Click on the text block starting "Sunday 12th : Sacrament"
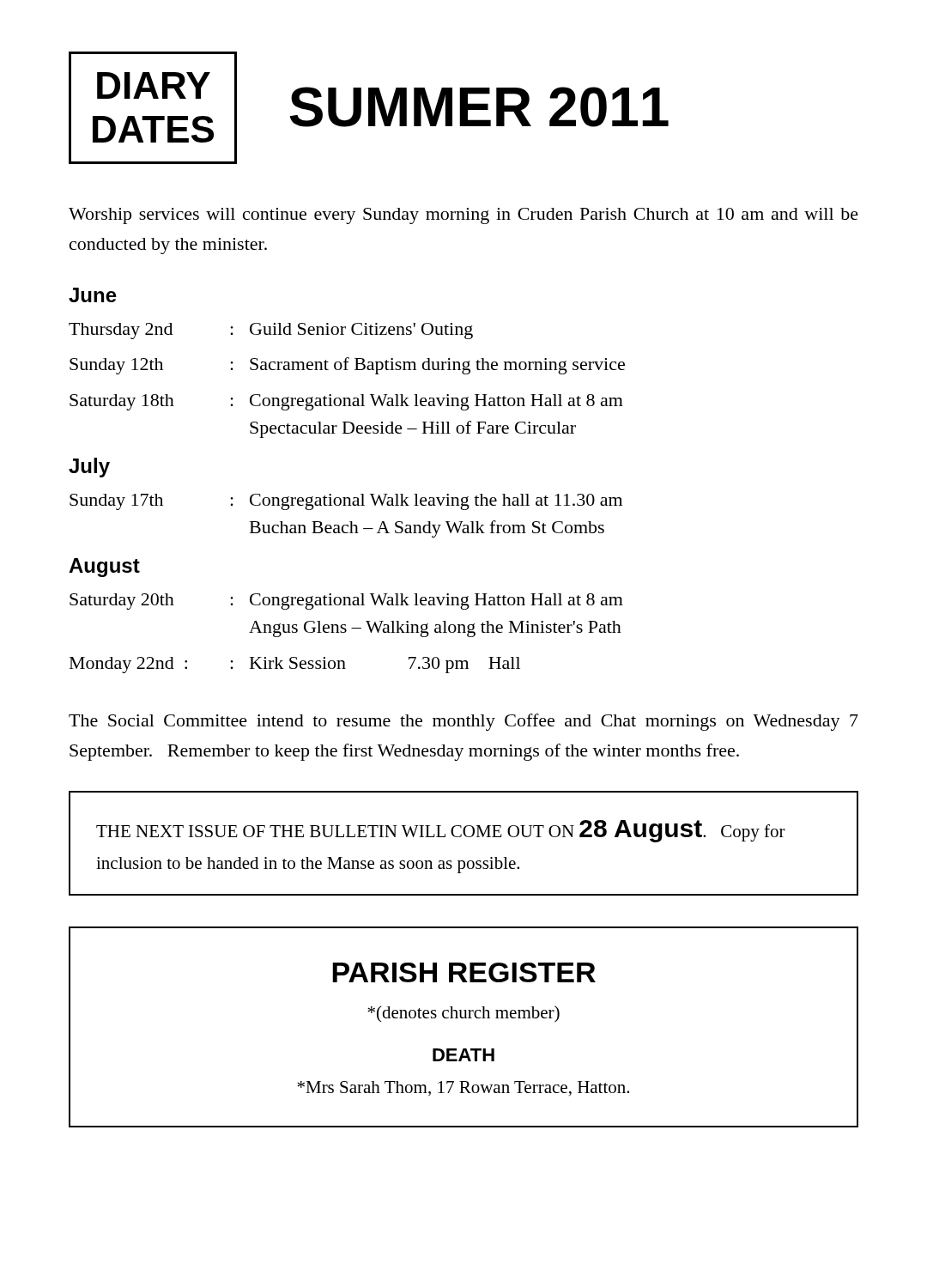The height and width of the screenshot is (1288, 927). (464, 364)
